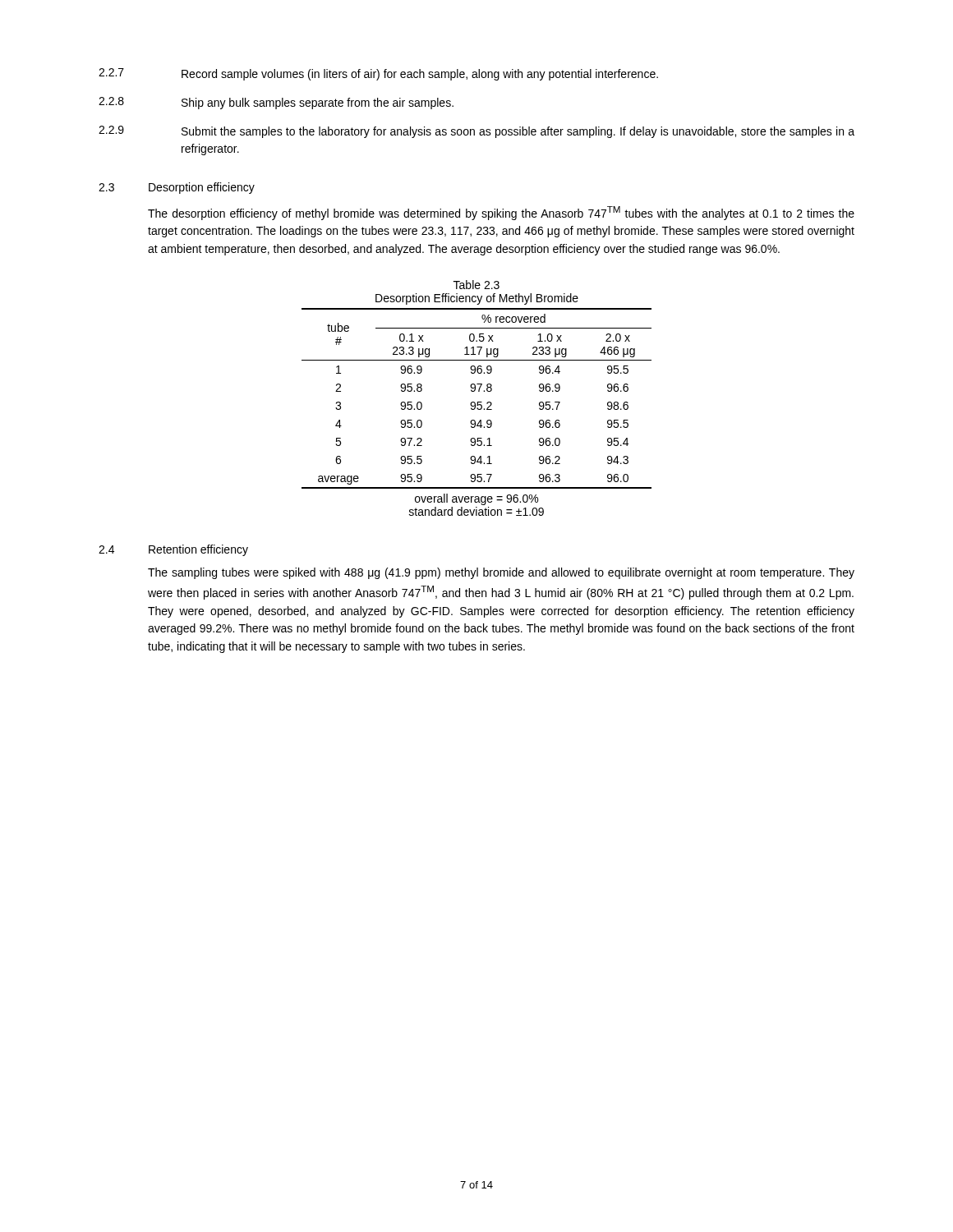Locate the table with the text "0.1 x 23.3"
This screenshot has height=1232, width=953.
pyautogui.click(x=476, y=398)
